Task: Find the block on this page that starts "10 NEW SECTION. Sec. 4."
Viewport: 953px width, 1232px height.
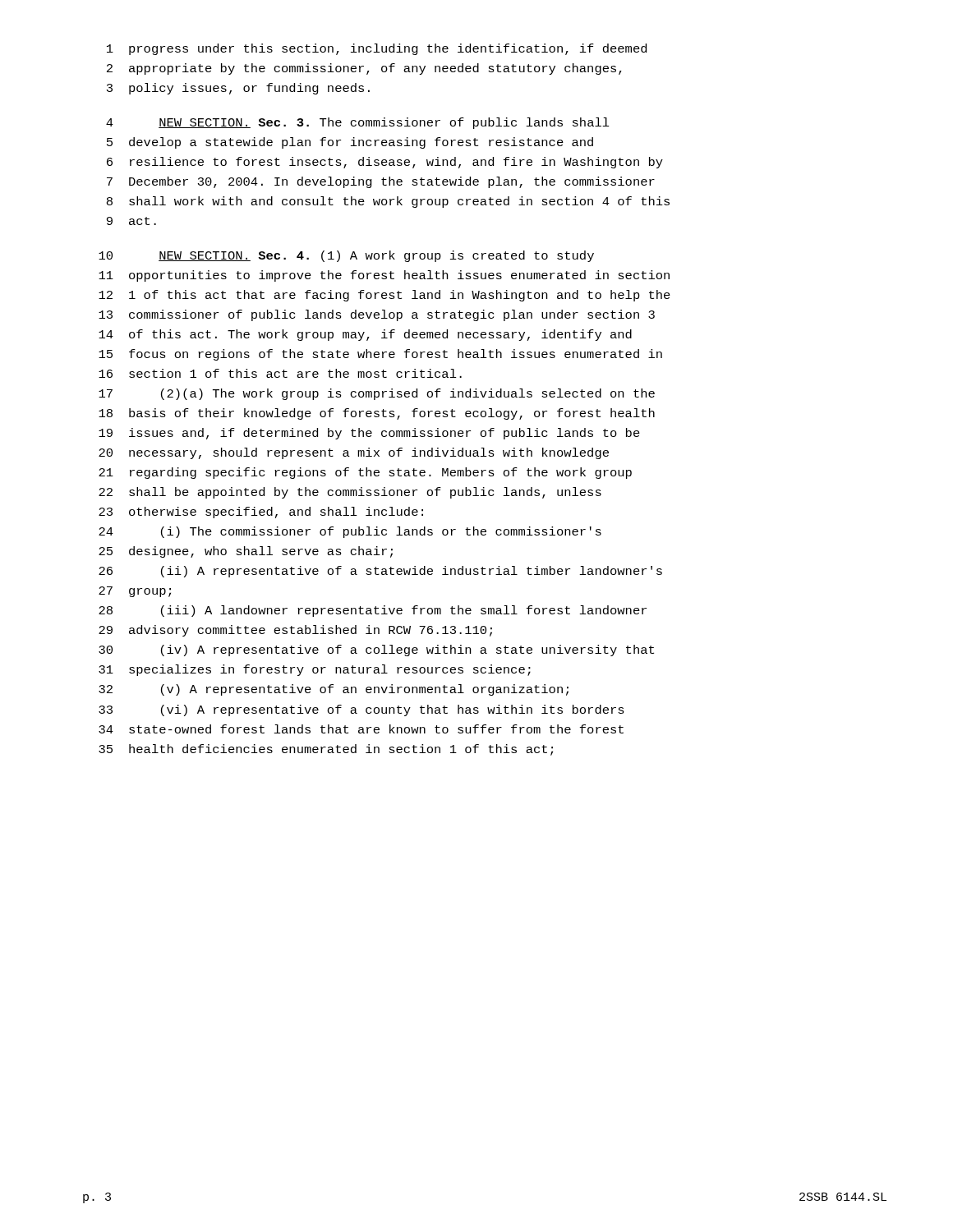Action: click(485, 503)
